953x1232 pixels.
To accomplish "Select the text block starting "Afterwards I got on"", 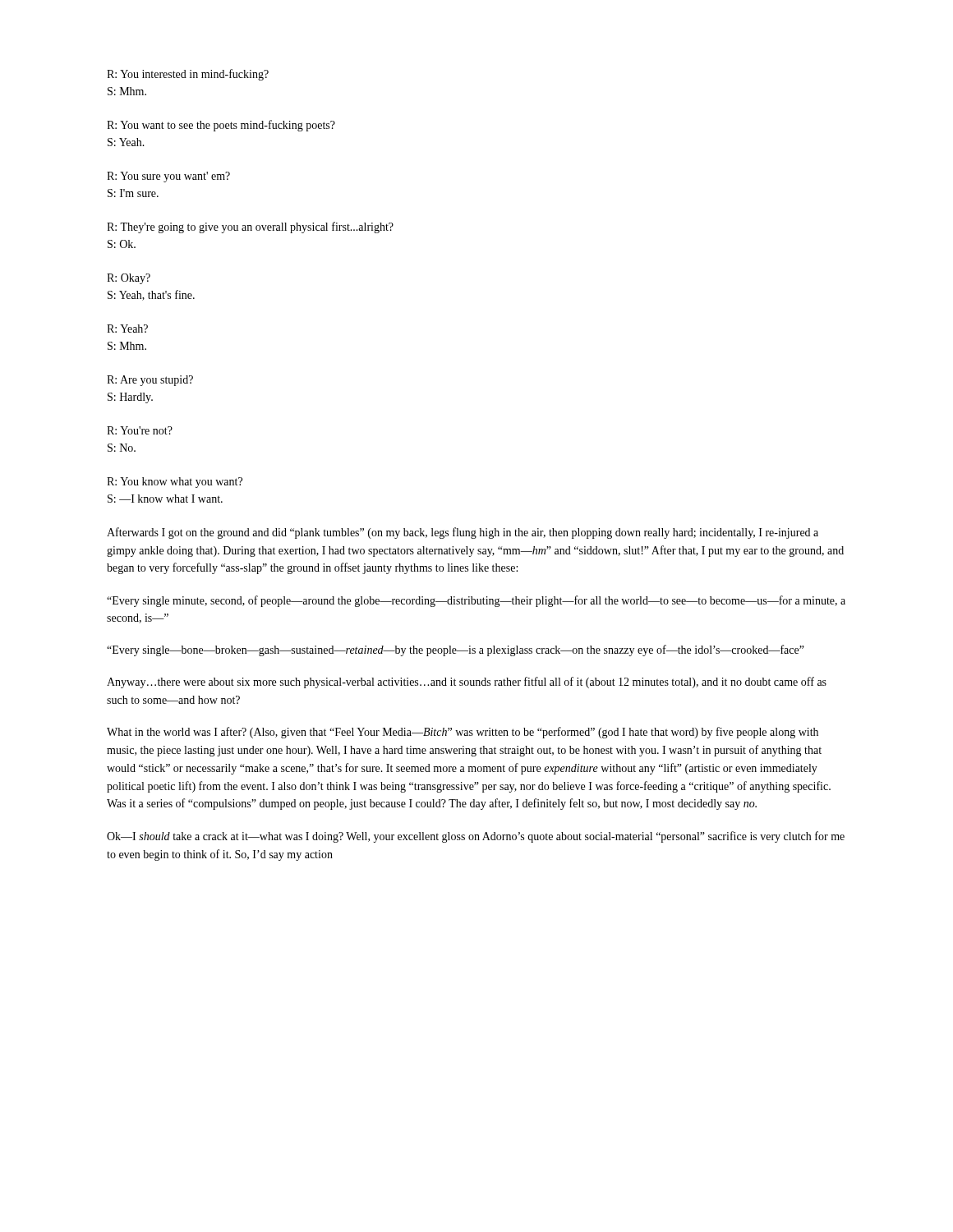I will (x=475, y=550).
